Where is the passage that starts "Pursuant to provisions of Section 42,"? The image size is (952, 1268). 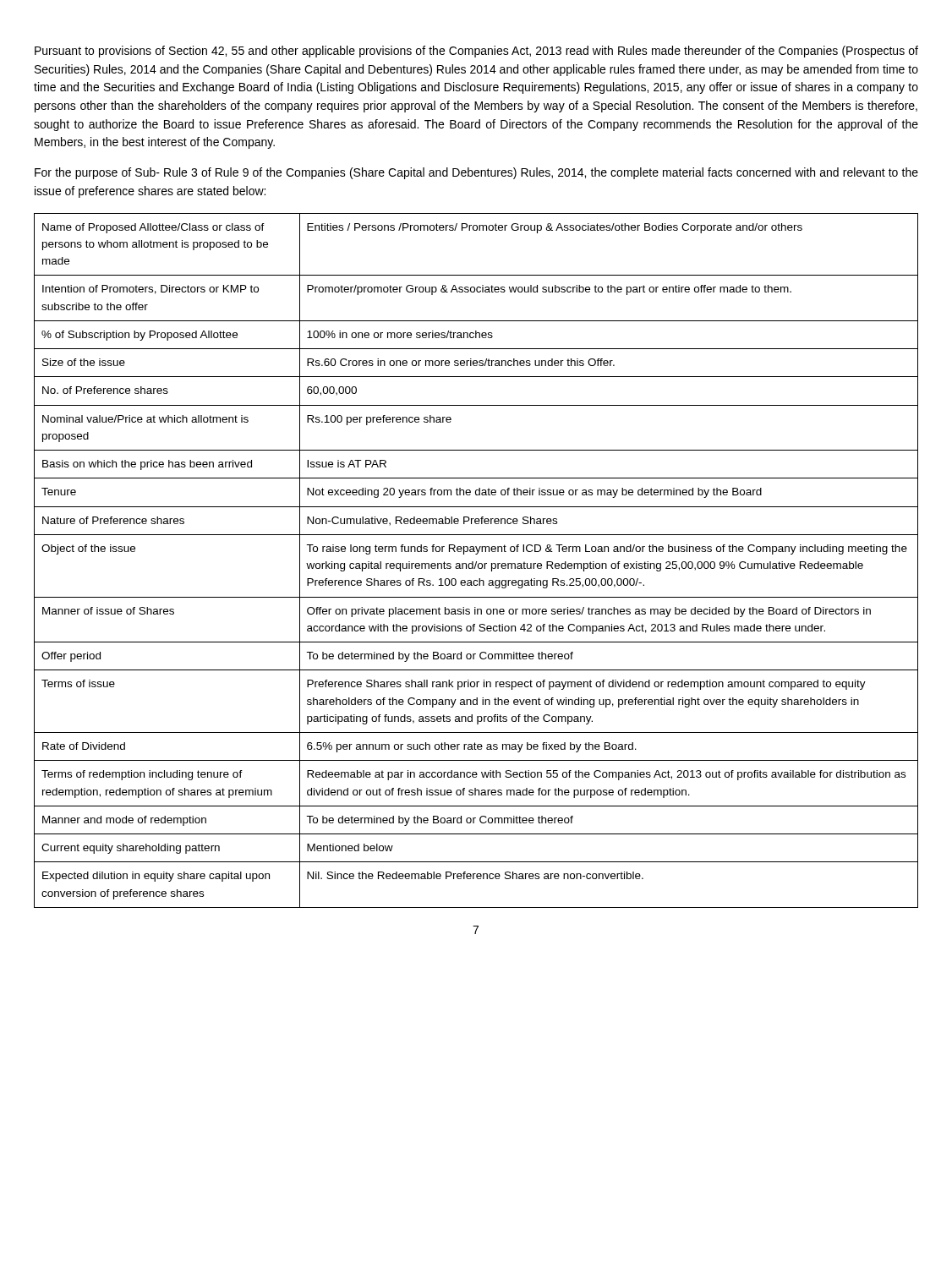(x=476, y=97)
